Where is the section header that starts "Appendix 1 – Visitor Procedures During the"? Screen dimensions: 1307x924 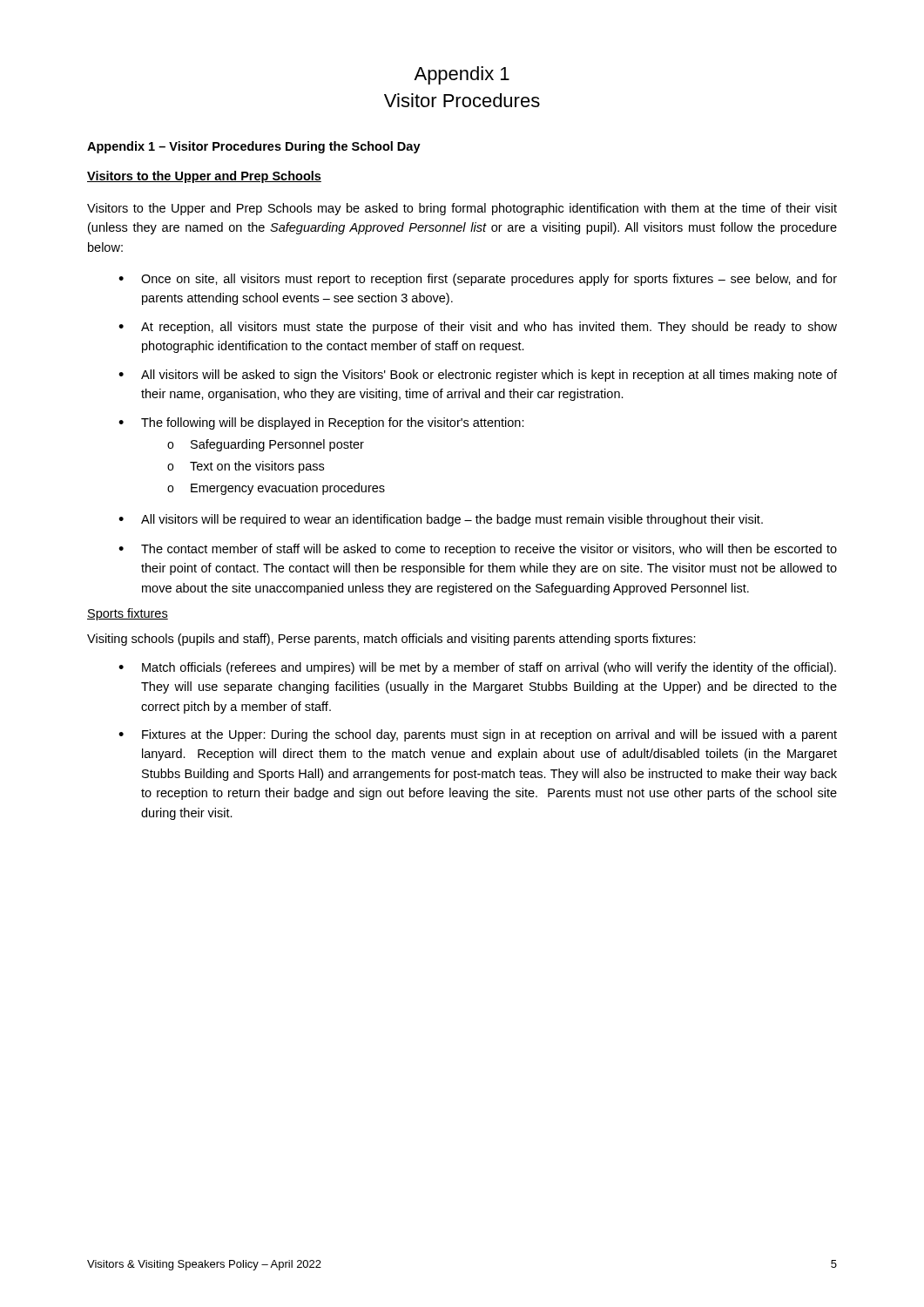(x=254, y=146)
